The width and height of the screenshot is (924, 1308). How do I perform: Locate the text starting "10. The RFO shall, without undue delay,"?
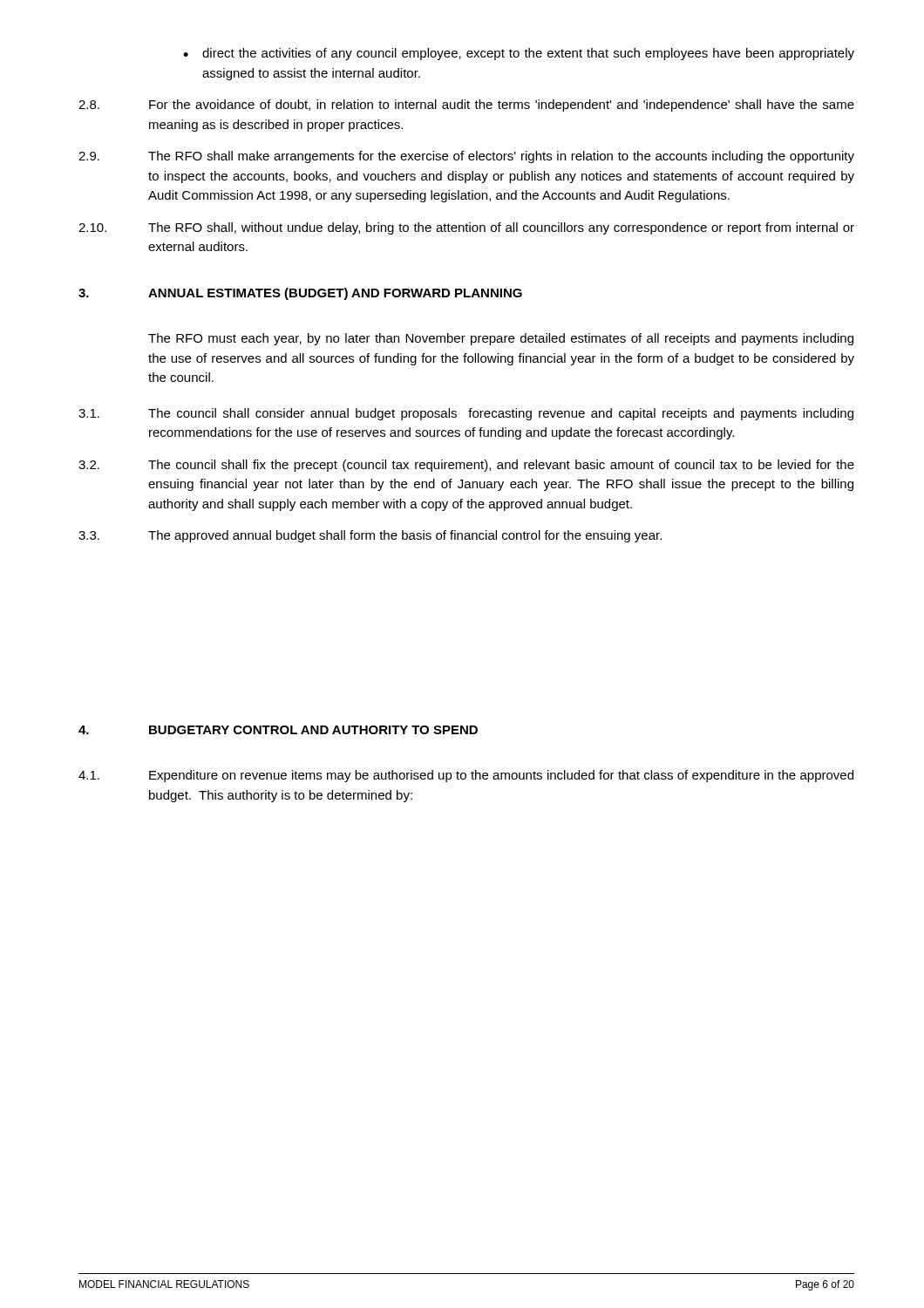click(466, 237)
